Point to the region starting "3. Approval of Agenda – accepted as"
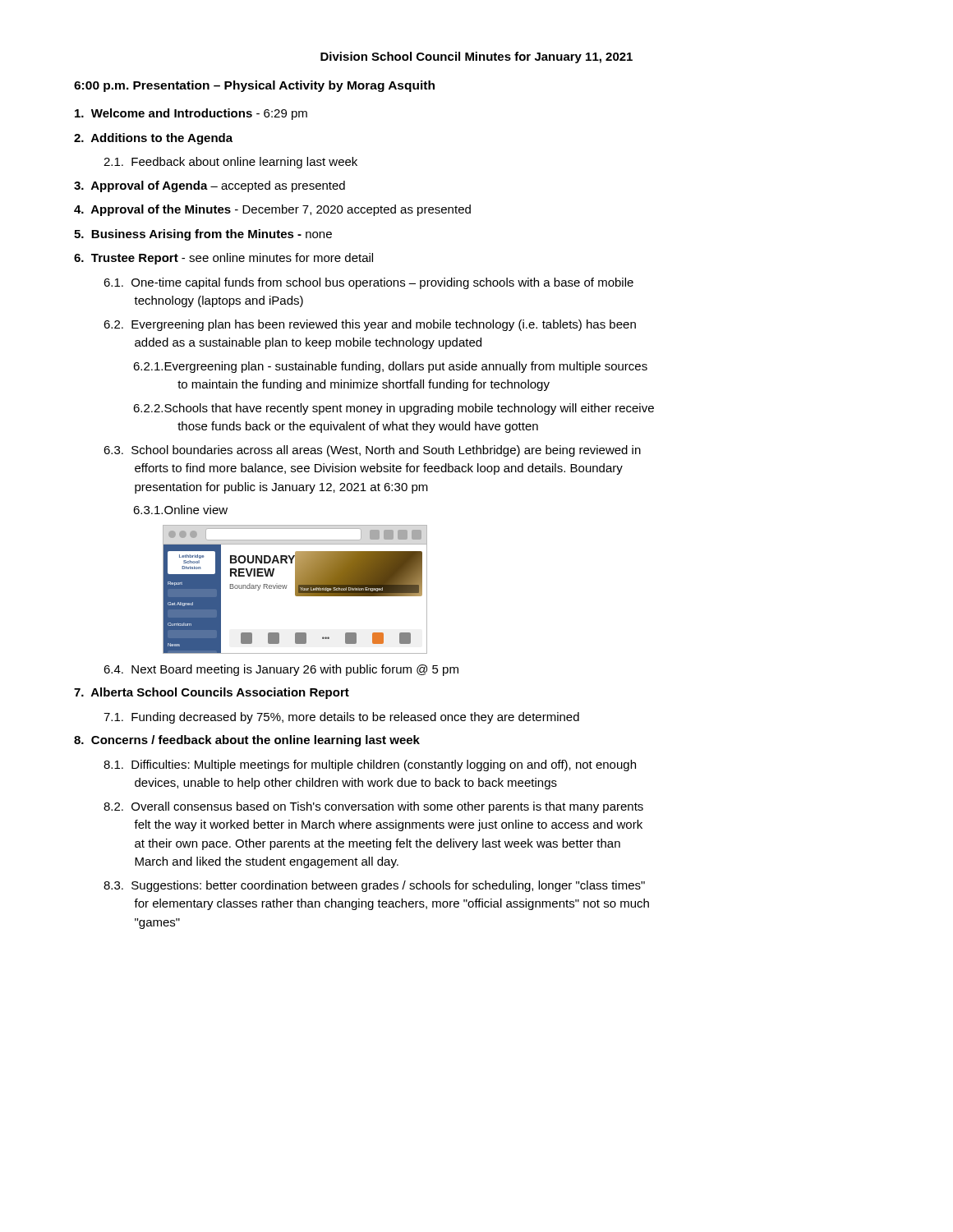The width and height of the screenshot is (953, 1232). 210,185
